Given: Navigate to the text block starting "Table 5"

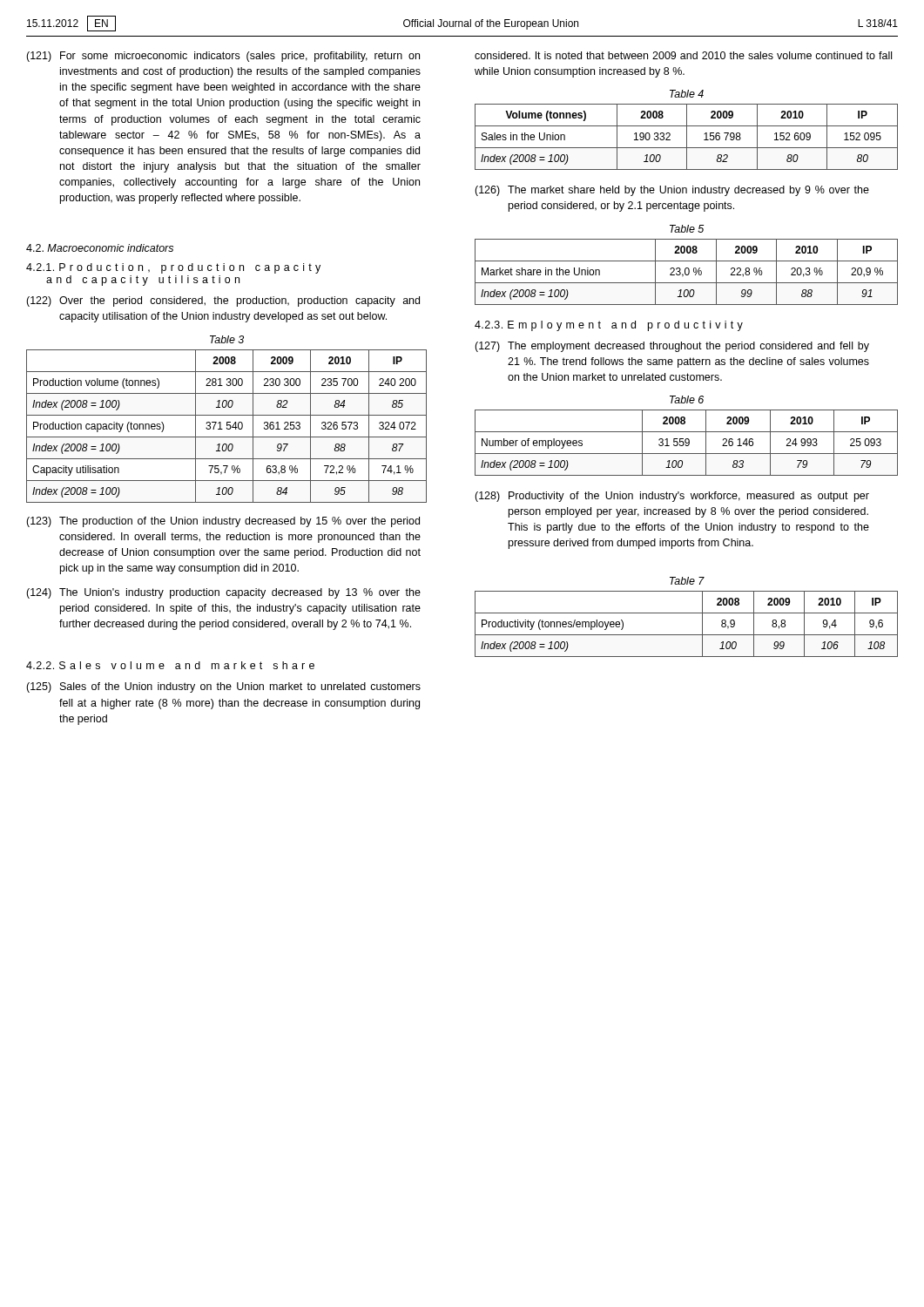Looking at the screenshot, I should (x=686, y=229).
